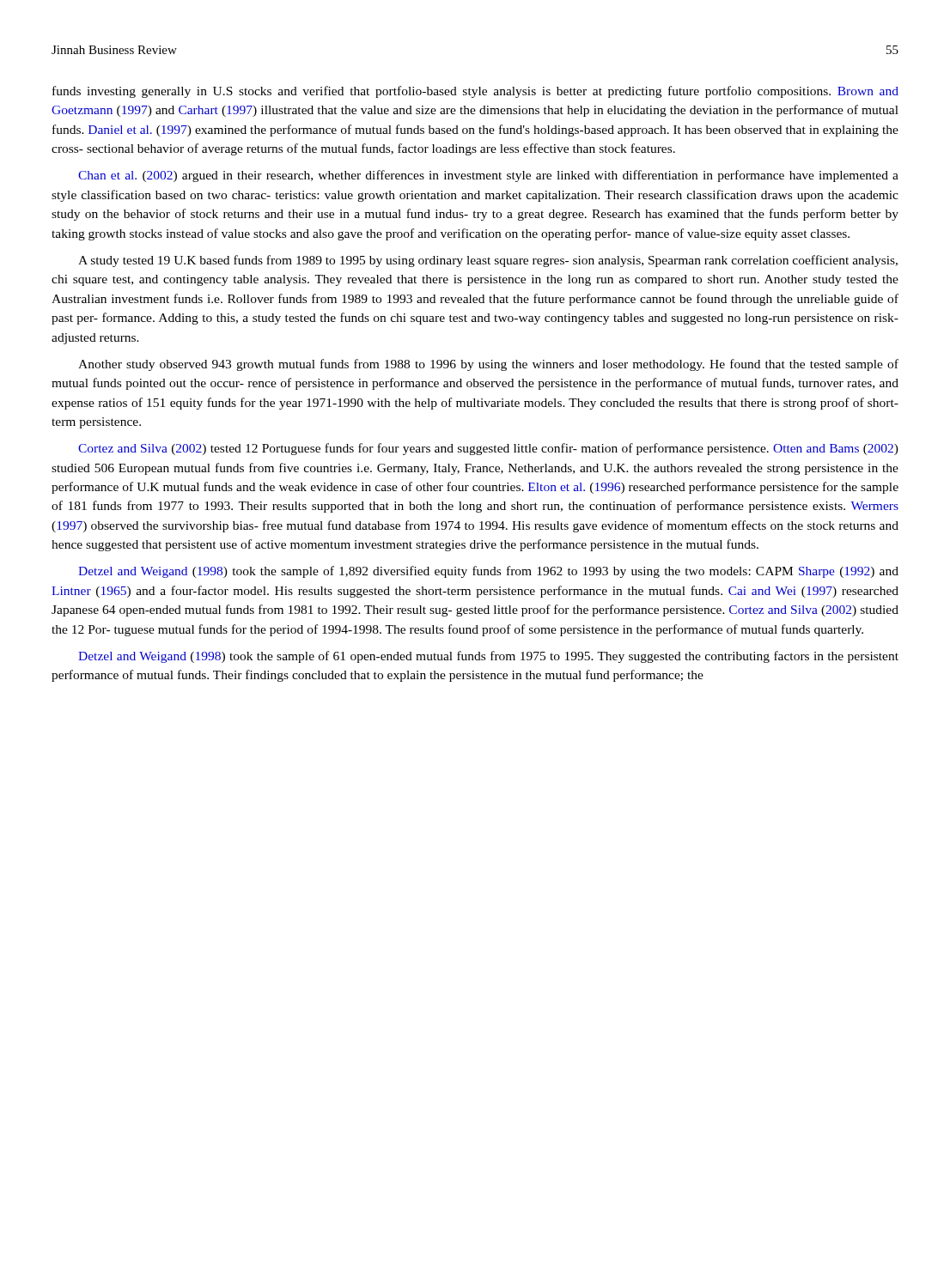Select the block starting "A study tested 19 U.K"
The image size is (950, 1288).
click(475, 299)
